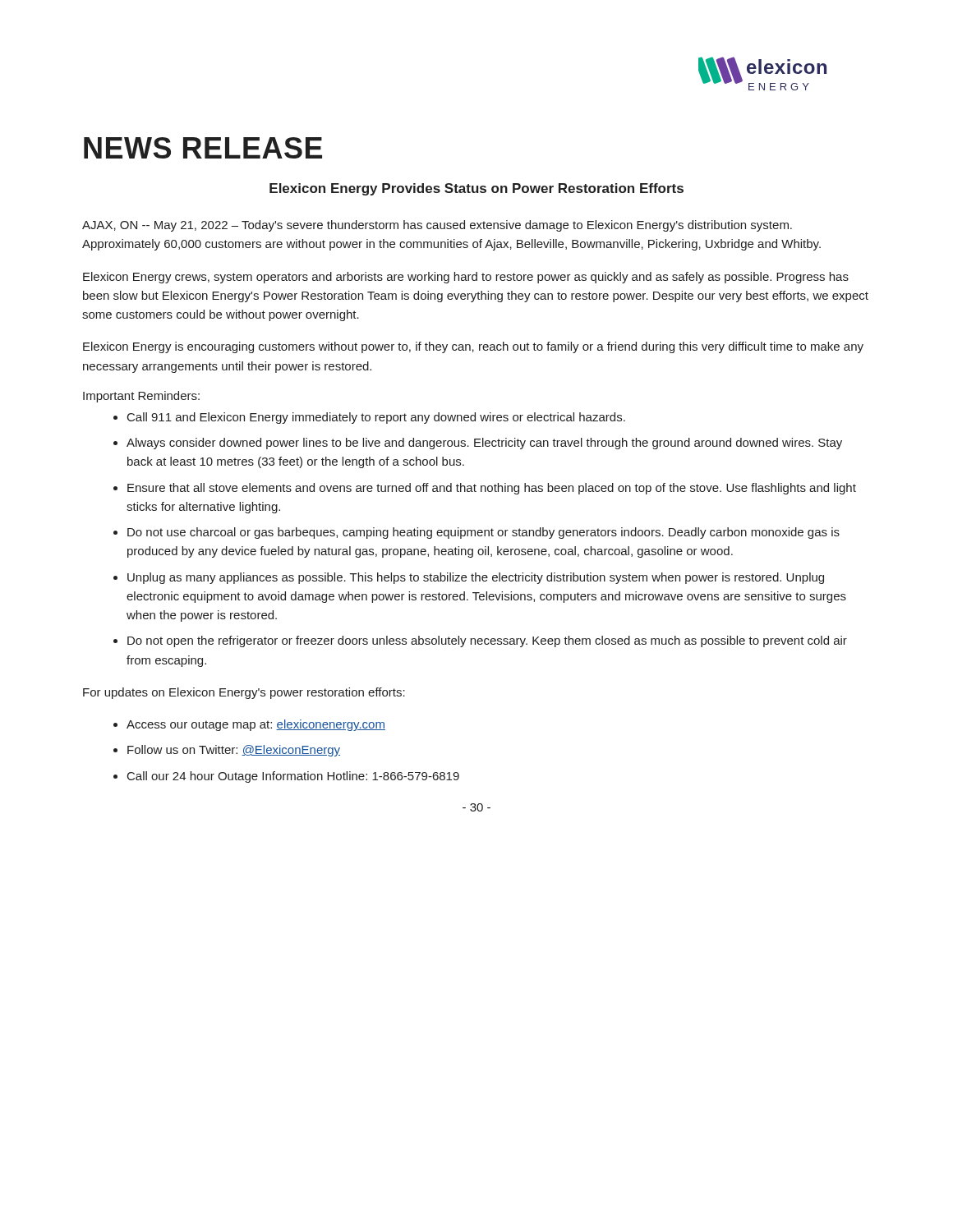This screenshot has height=1232, width=953.
Task: Select the block starting "Do not open the refrigerator or freezer"
Action: [487, 650]
